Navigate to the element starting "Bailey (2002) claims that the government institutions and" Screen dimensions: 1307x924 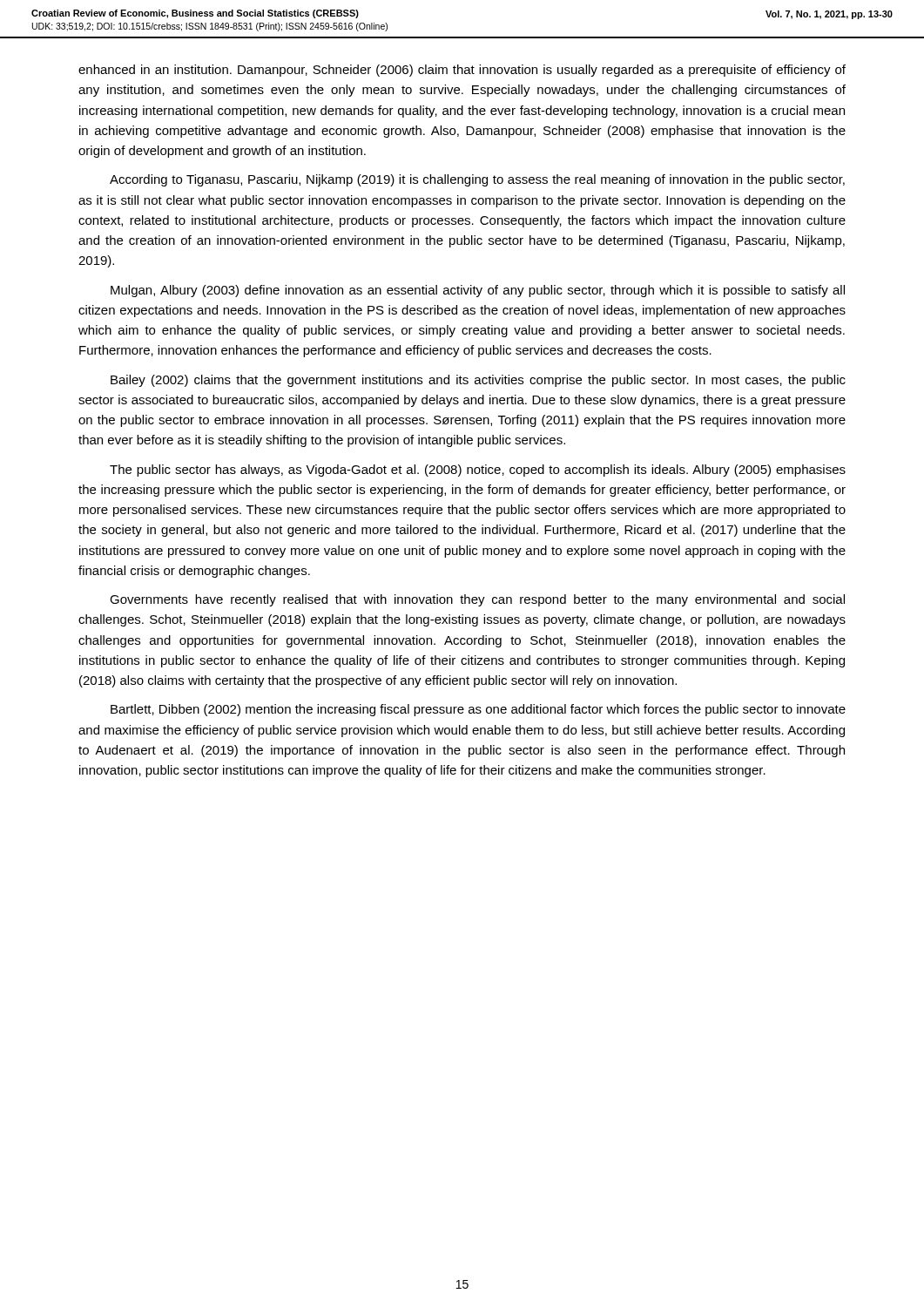[x=462, y=409]
